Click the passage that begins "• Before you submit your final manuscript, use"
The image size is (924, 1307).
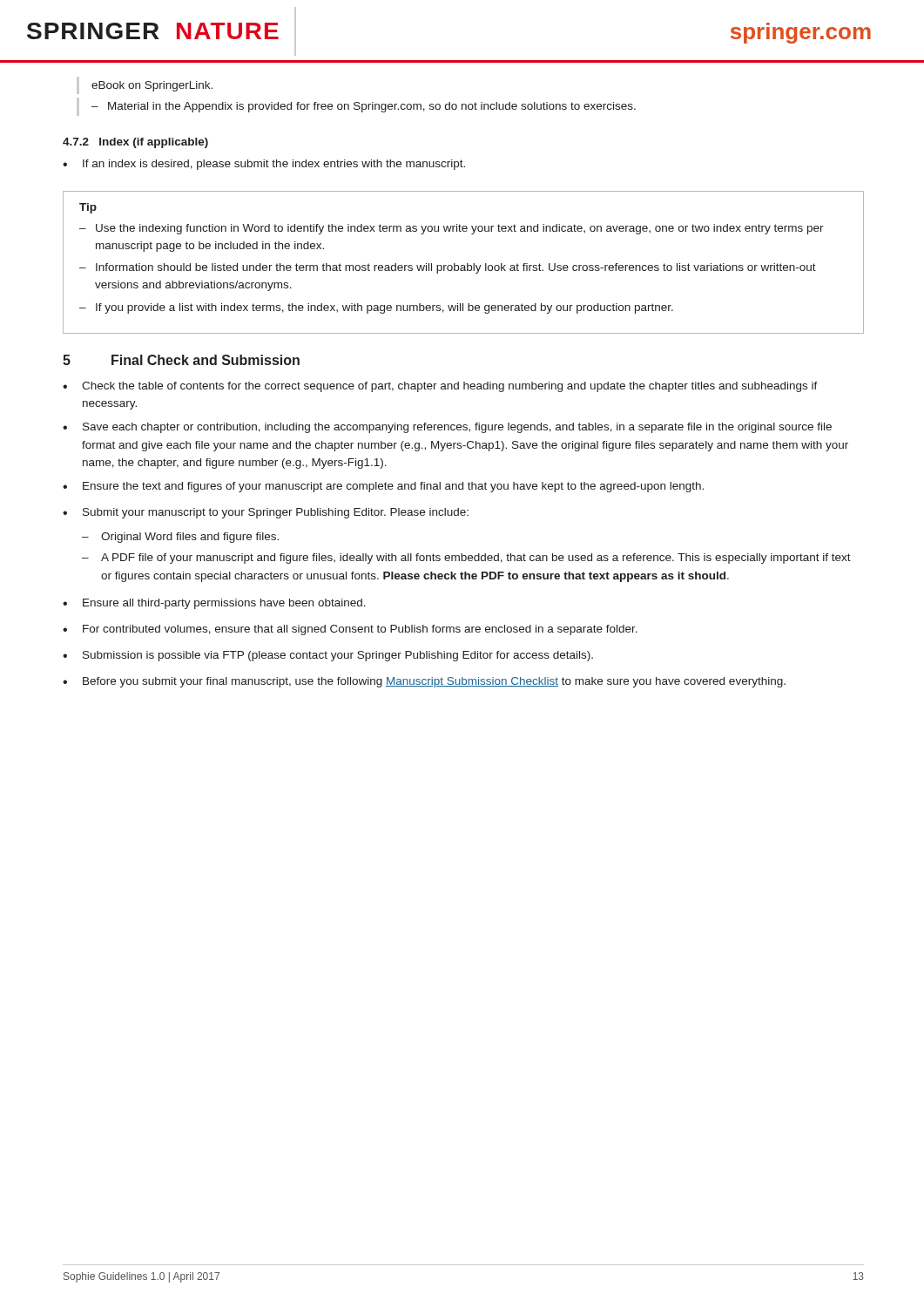[x=425, y=682]
